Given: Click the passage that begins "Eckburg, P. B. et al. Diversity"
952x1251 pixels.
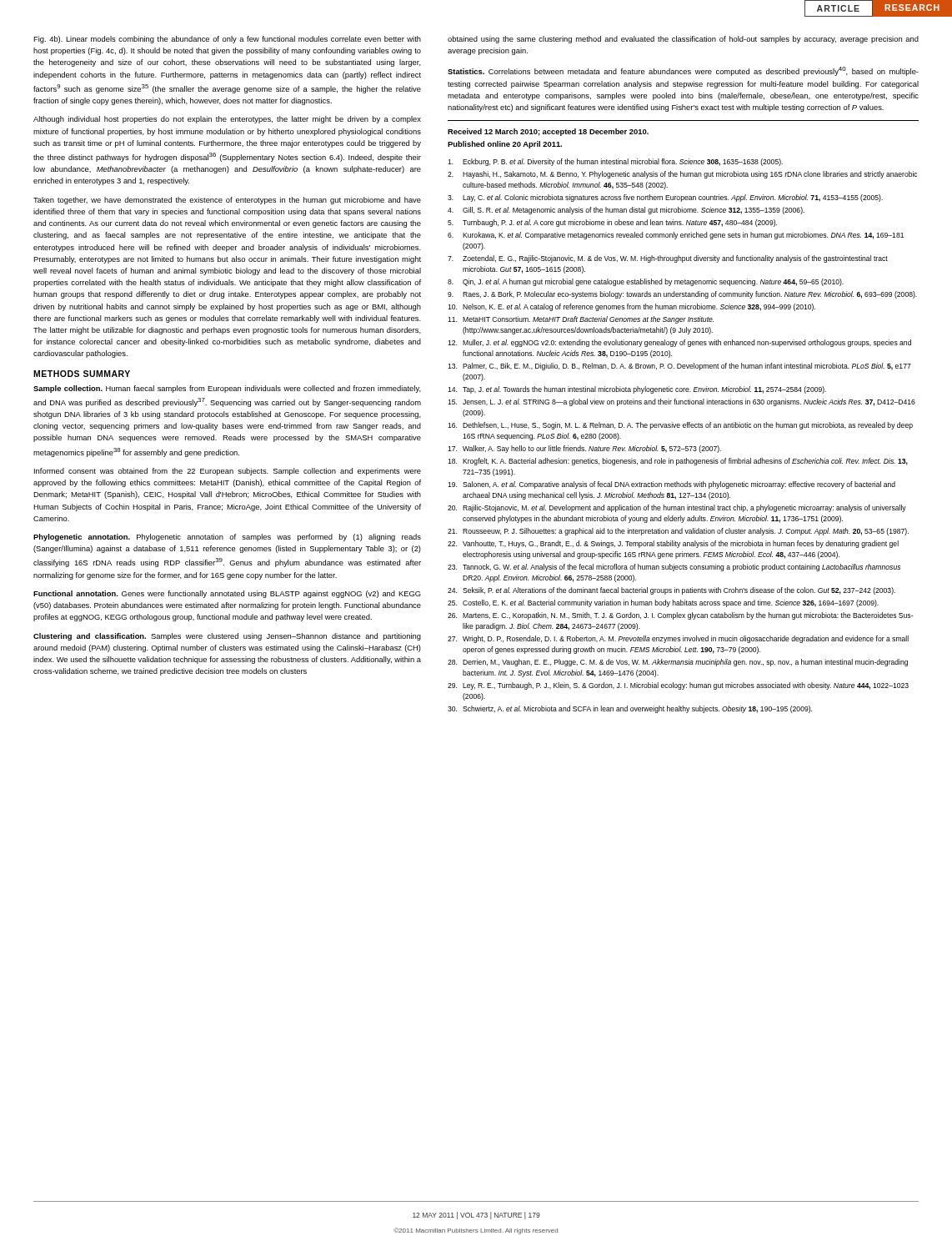Looking at the screenshot, I should click(683, 436).
